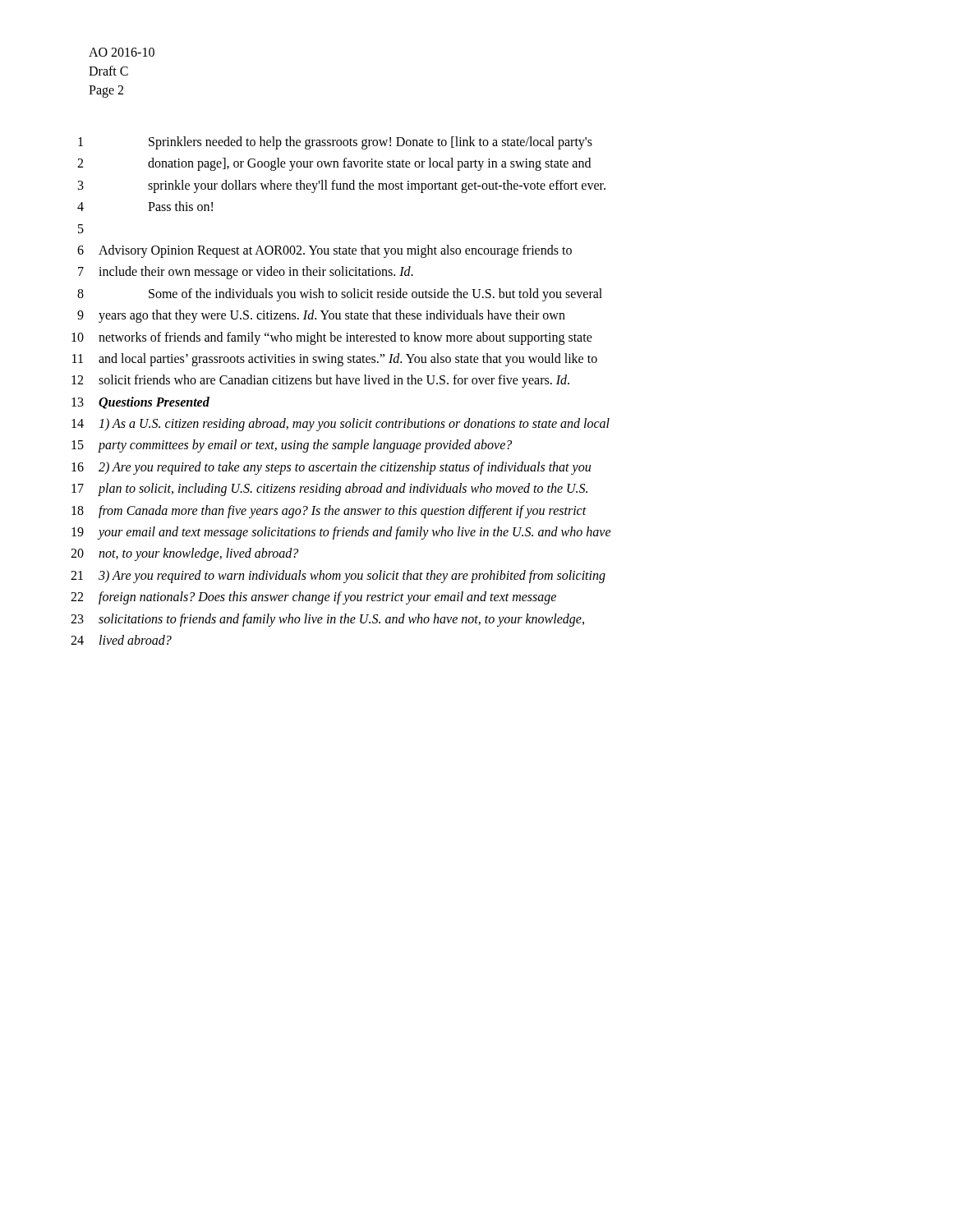Locate the block of text that opens with "11 and local parties’ grassroots activities"
Viewport: 953px width, 1232px height.
point(476,359)
